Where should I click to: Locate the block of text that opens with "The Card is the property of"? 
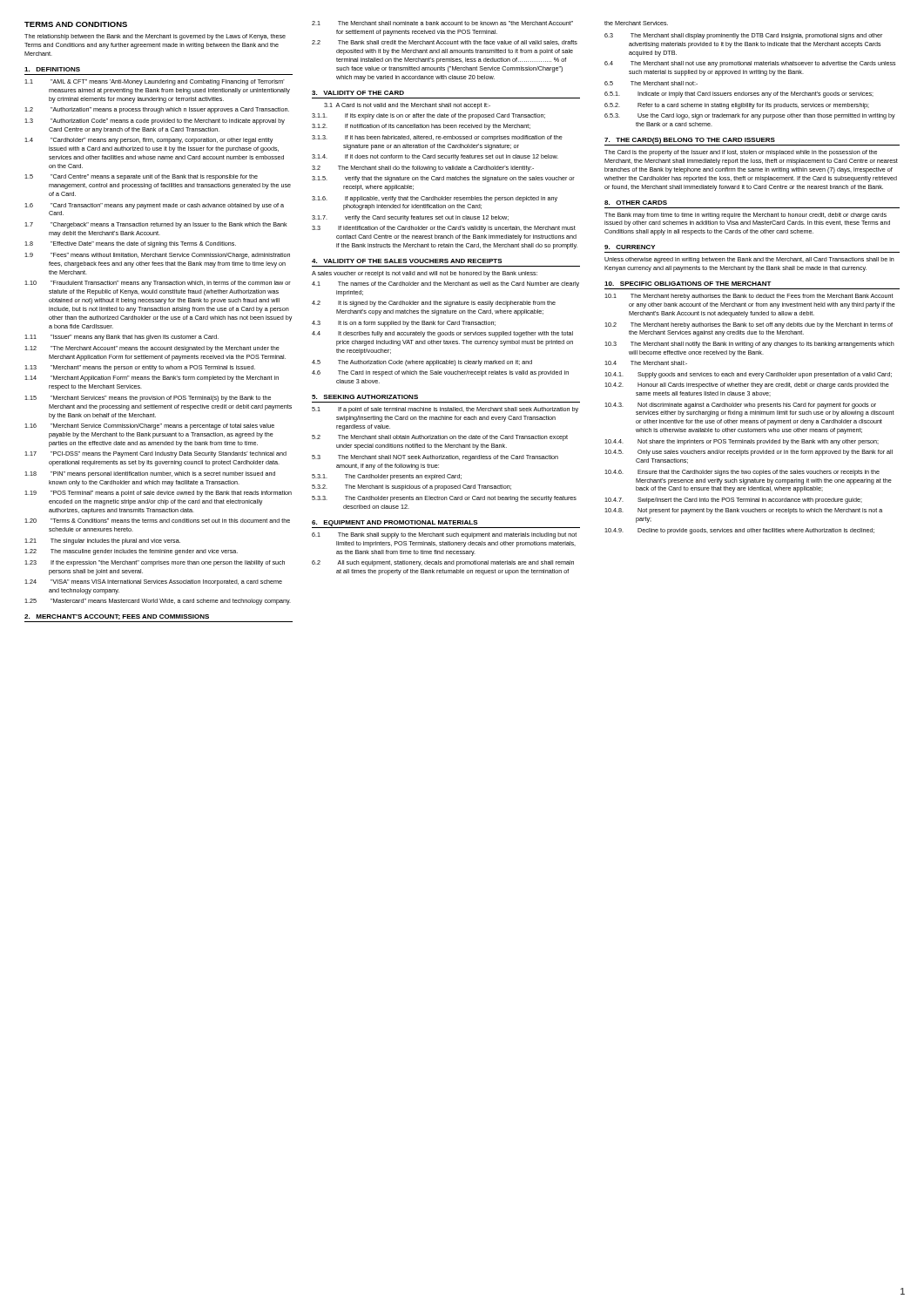coord(752,170)
